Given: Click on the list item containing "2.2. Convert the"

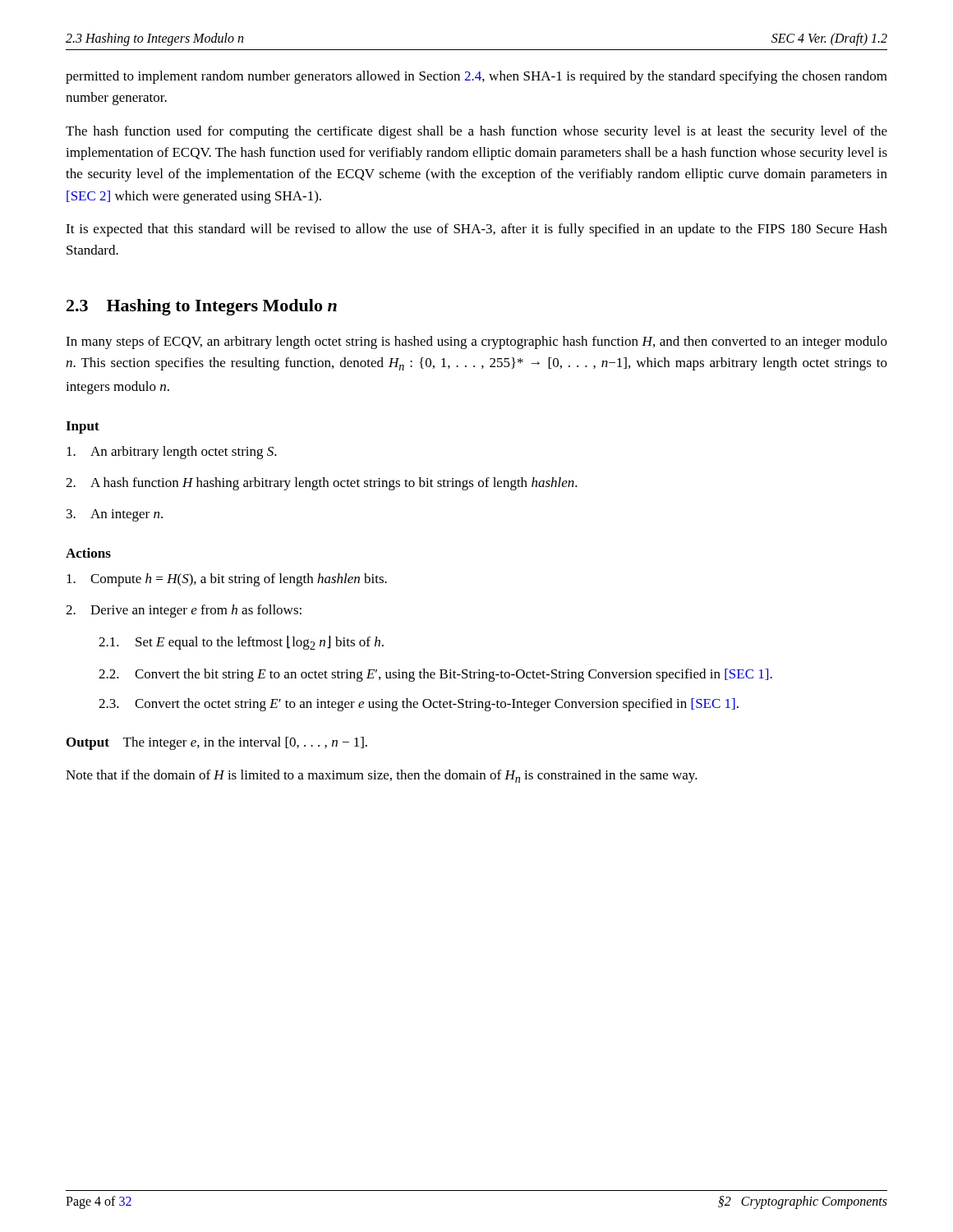Looking at the screenshot, I should click(493, 674).
